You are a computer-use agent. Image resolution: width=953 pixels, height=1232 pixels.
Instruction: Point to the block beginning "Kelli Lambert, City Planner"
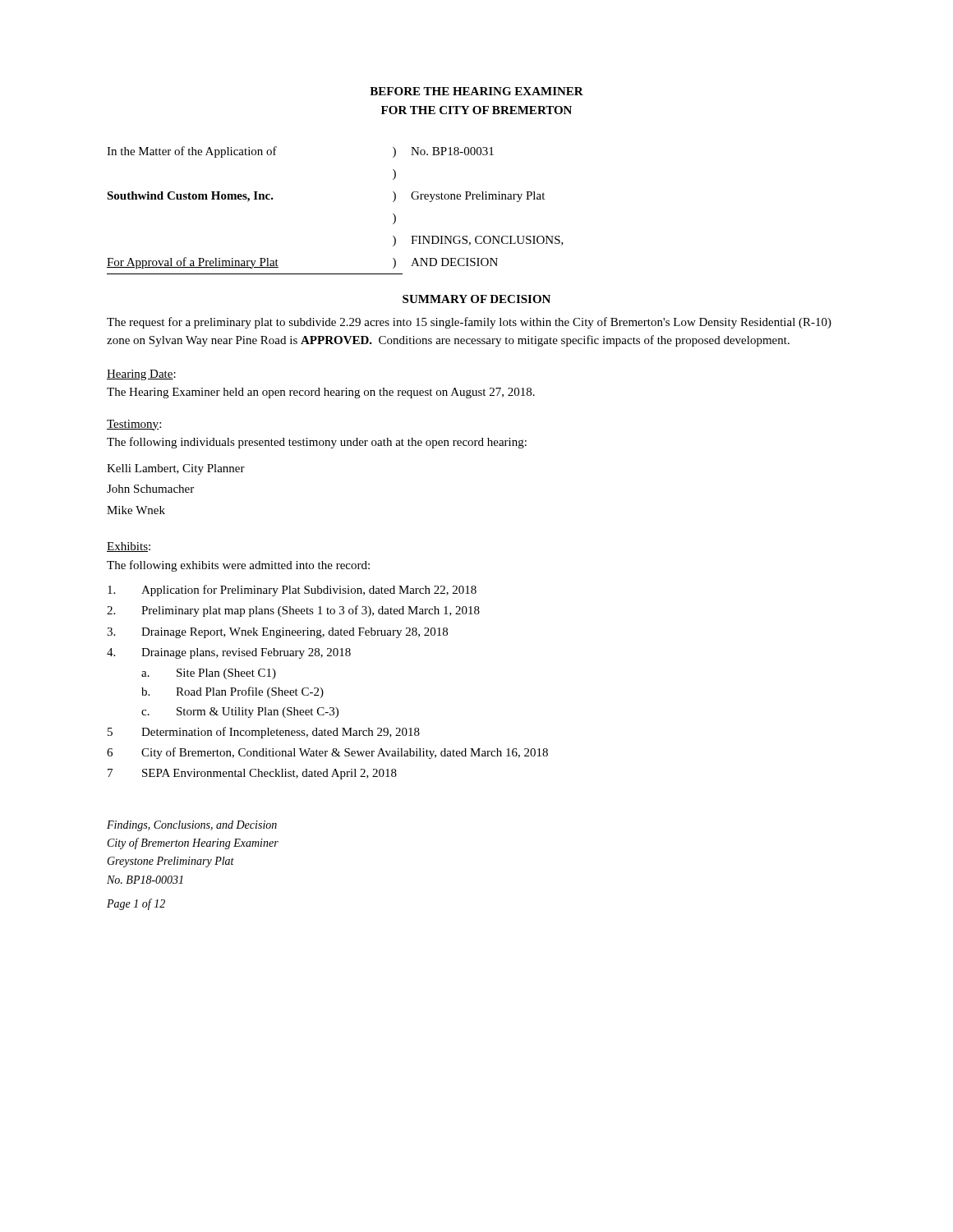tap(176, 489)
